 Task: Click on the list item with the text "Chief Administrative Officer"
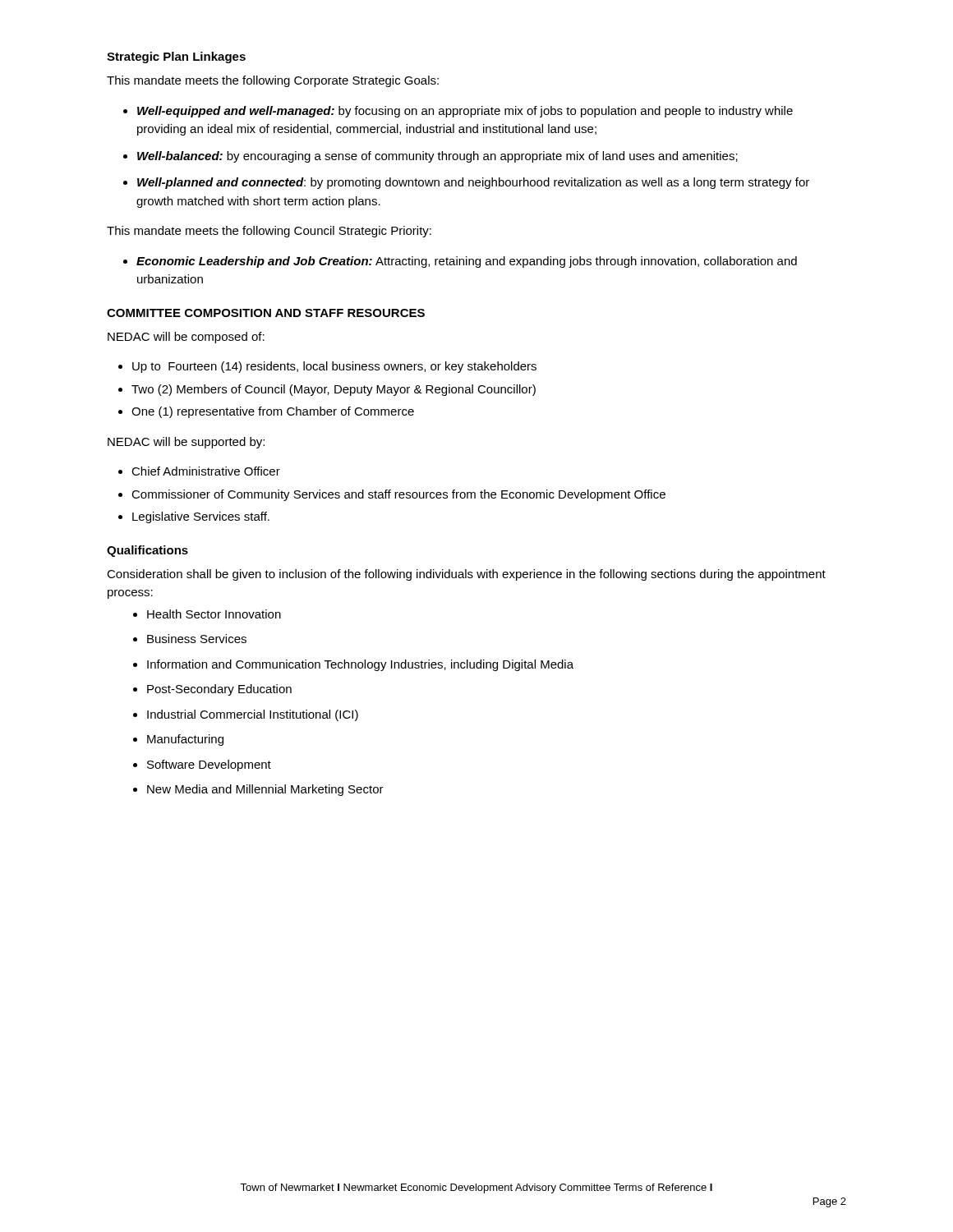pos(206,471)
